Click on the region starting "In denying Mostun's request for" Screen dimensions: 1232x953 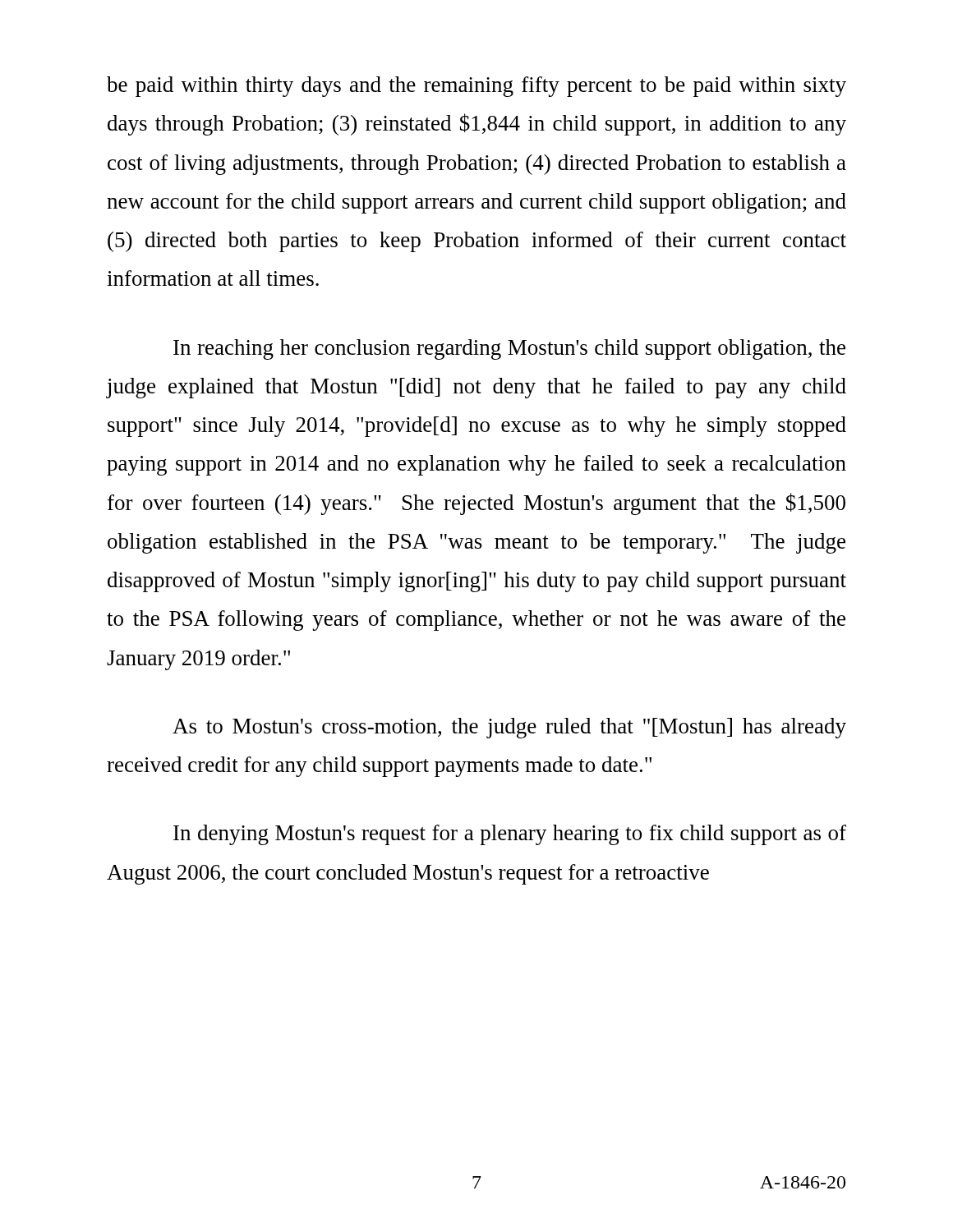pyautogui.click(x=476, y=852)
